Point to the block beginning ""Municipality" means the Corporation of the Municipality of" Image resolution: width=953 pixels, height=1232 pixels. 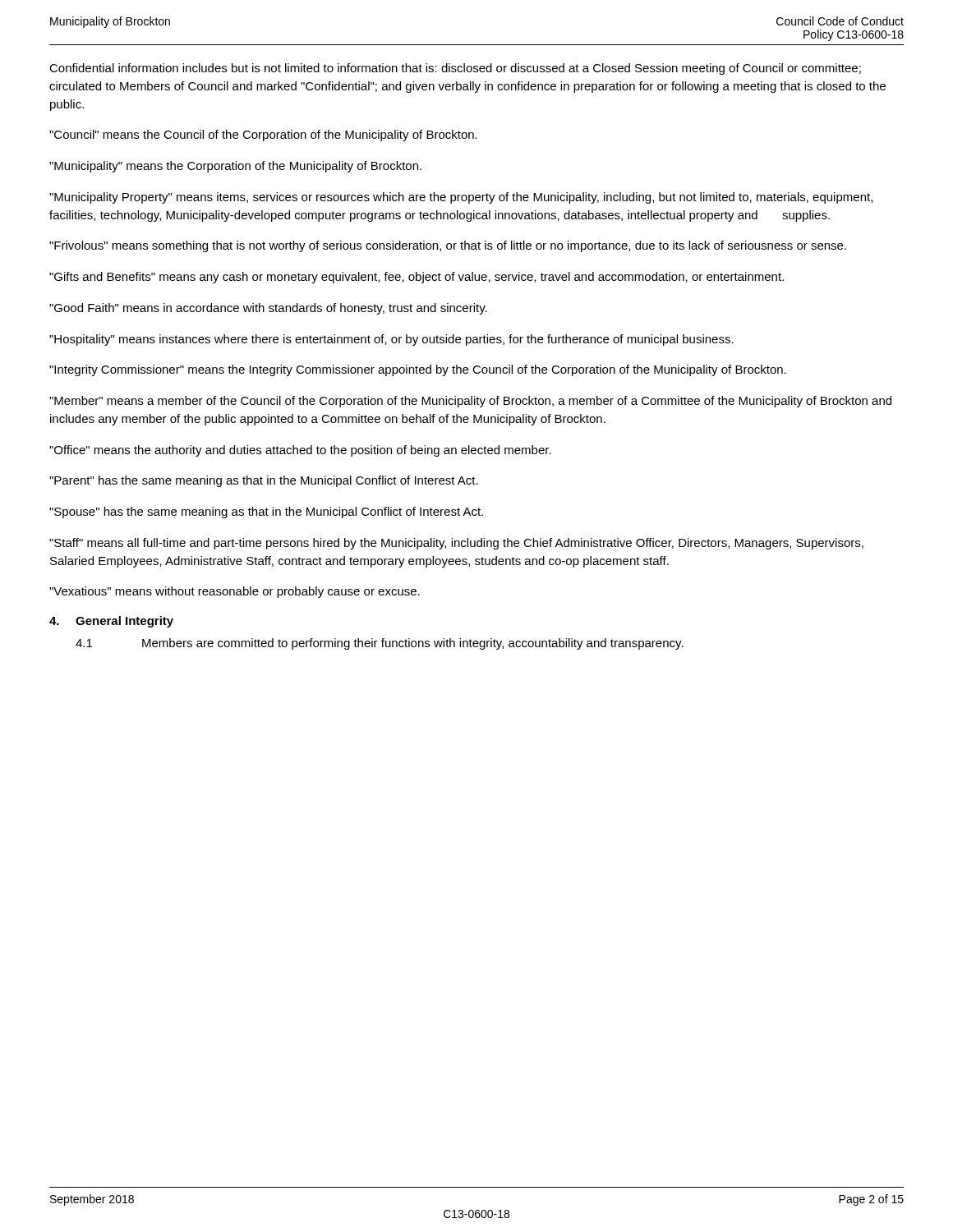236,166
